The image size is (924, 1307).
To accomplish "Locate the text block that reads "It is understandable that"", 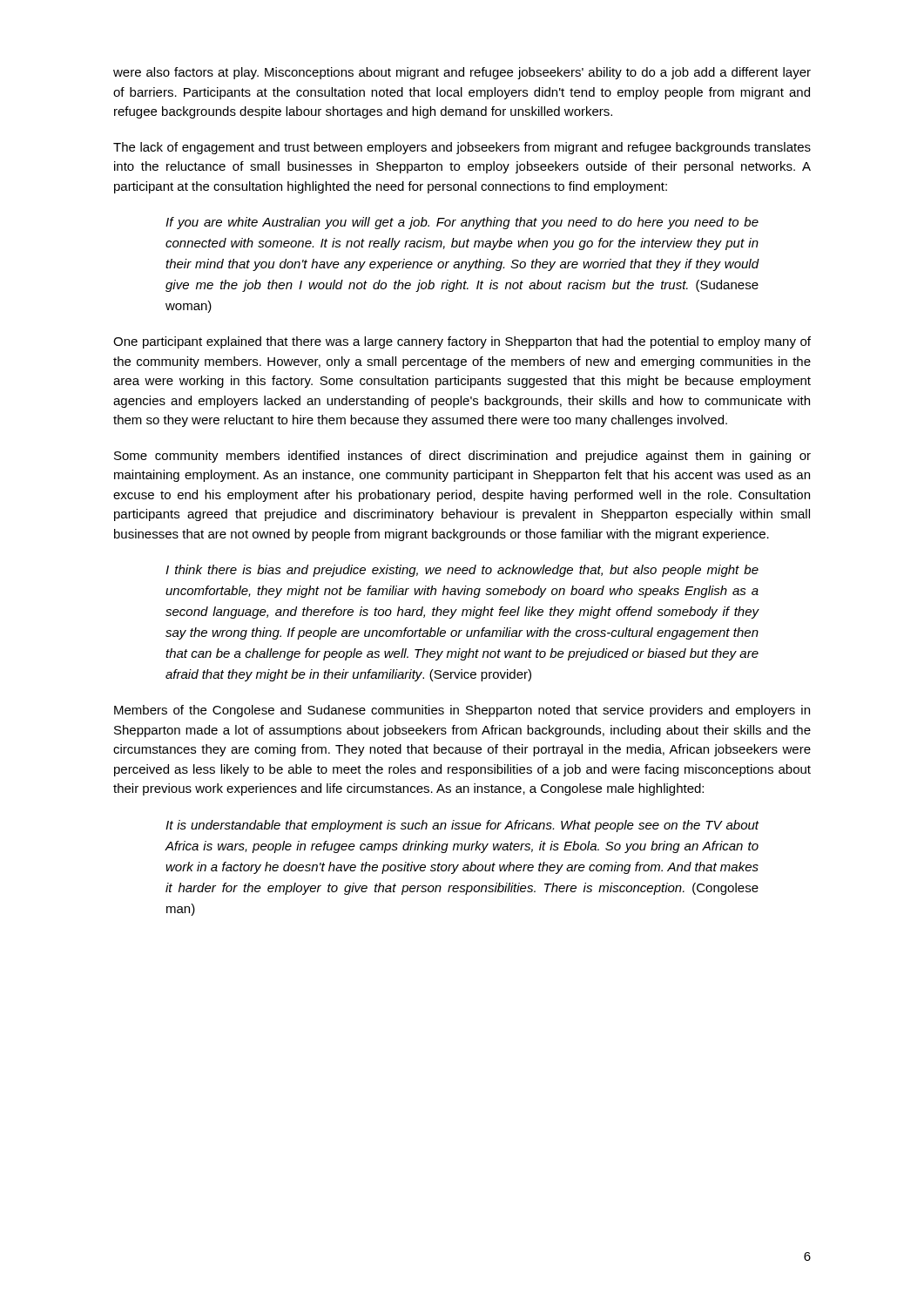I will pyautogui.click(x=462, y=866).
